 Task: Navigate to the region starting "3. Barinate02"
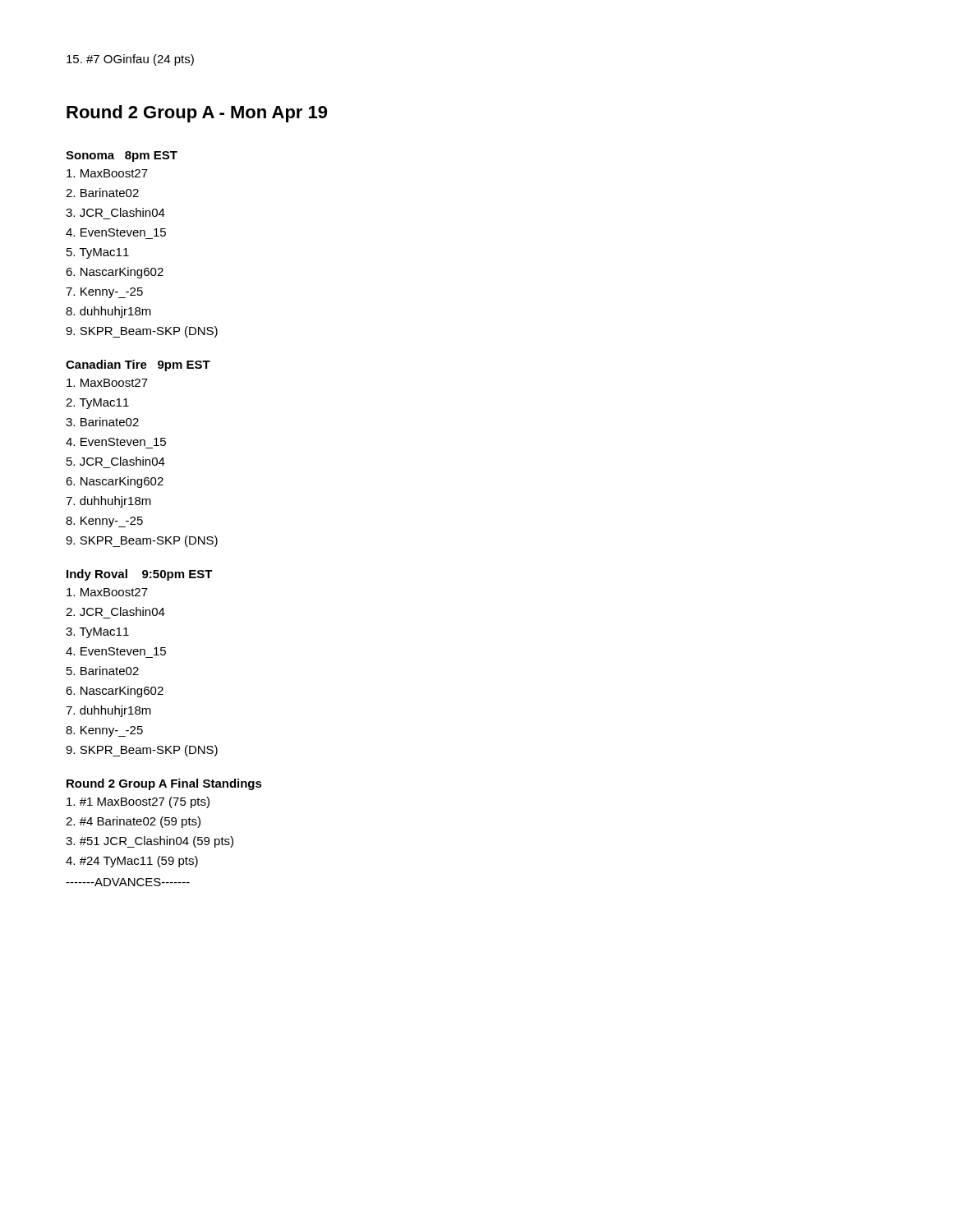[102, 422]
